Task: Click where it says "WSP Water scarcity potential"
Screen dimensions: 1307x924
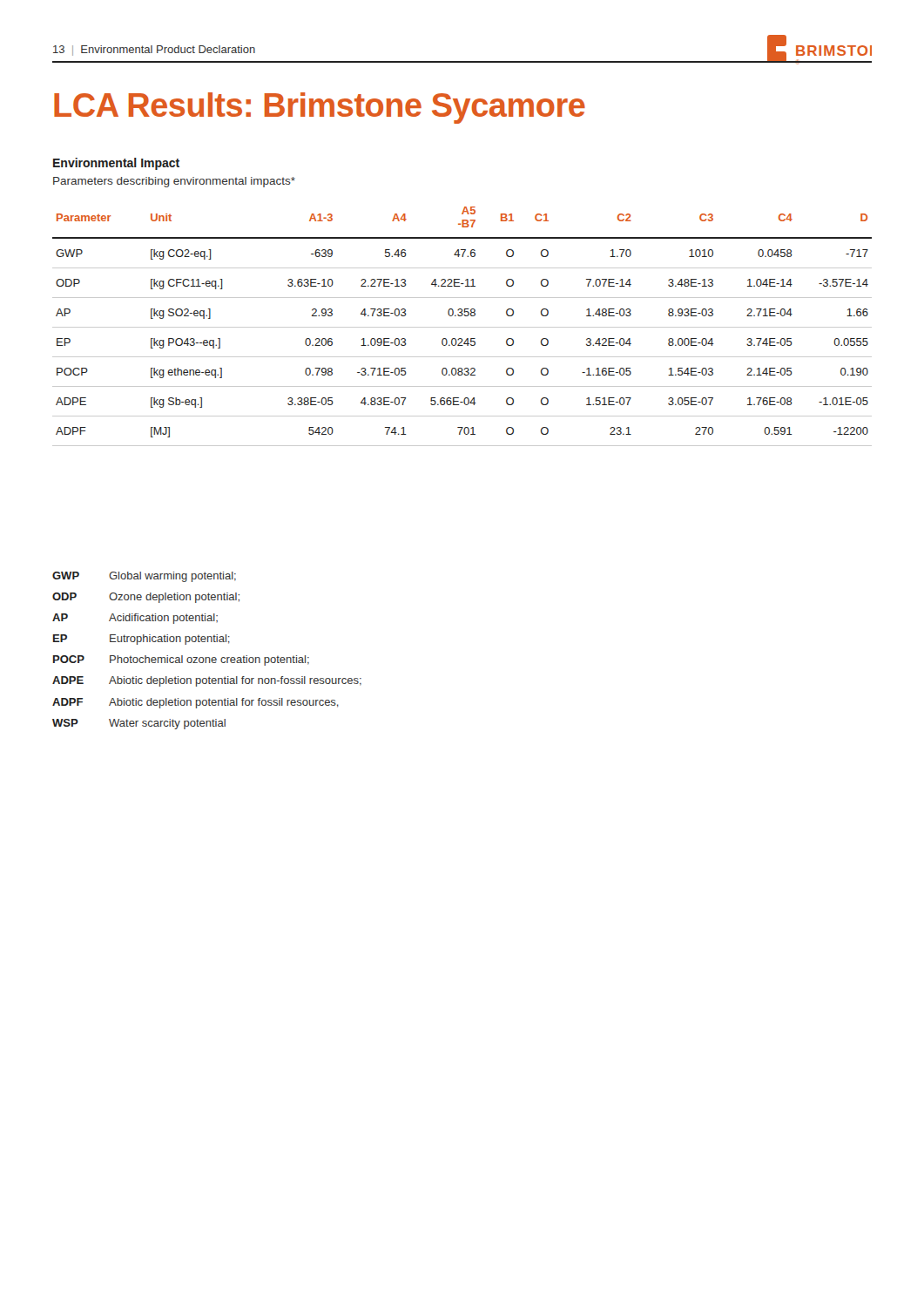Action: [139, 723]
